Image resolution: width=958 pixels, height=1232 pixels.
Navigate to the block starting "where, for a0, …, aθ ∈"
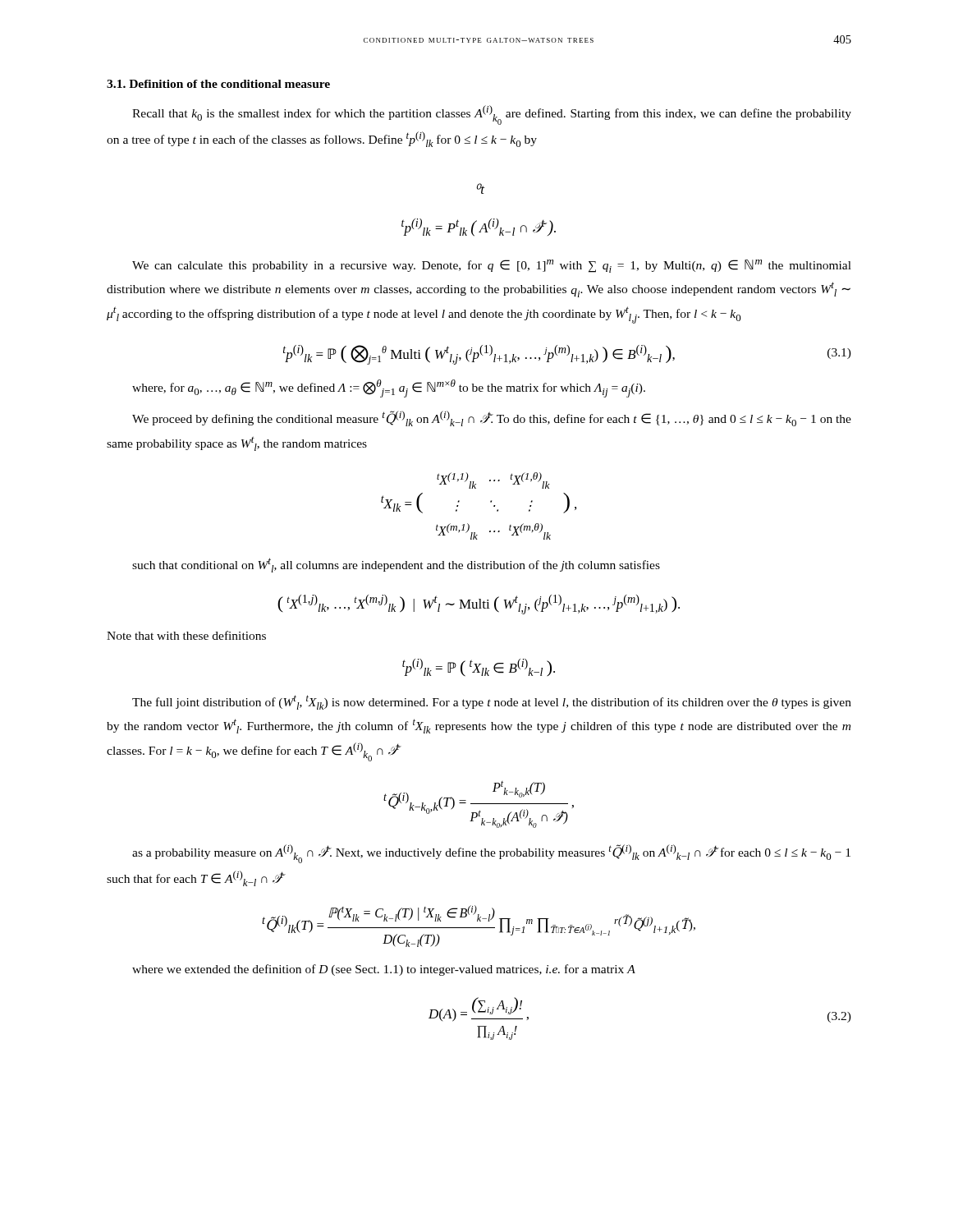(389, 388)
